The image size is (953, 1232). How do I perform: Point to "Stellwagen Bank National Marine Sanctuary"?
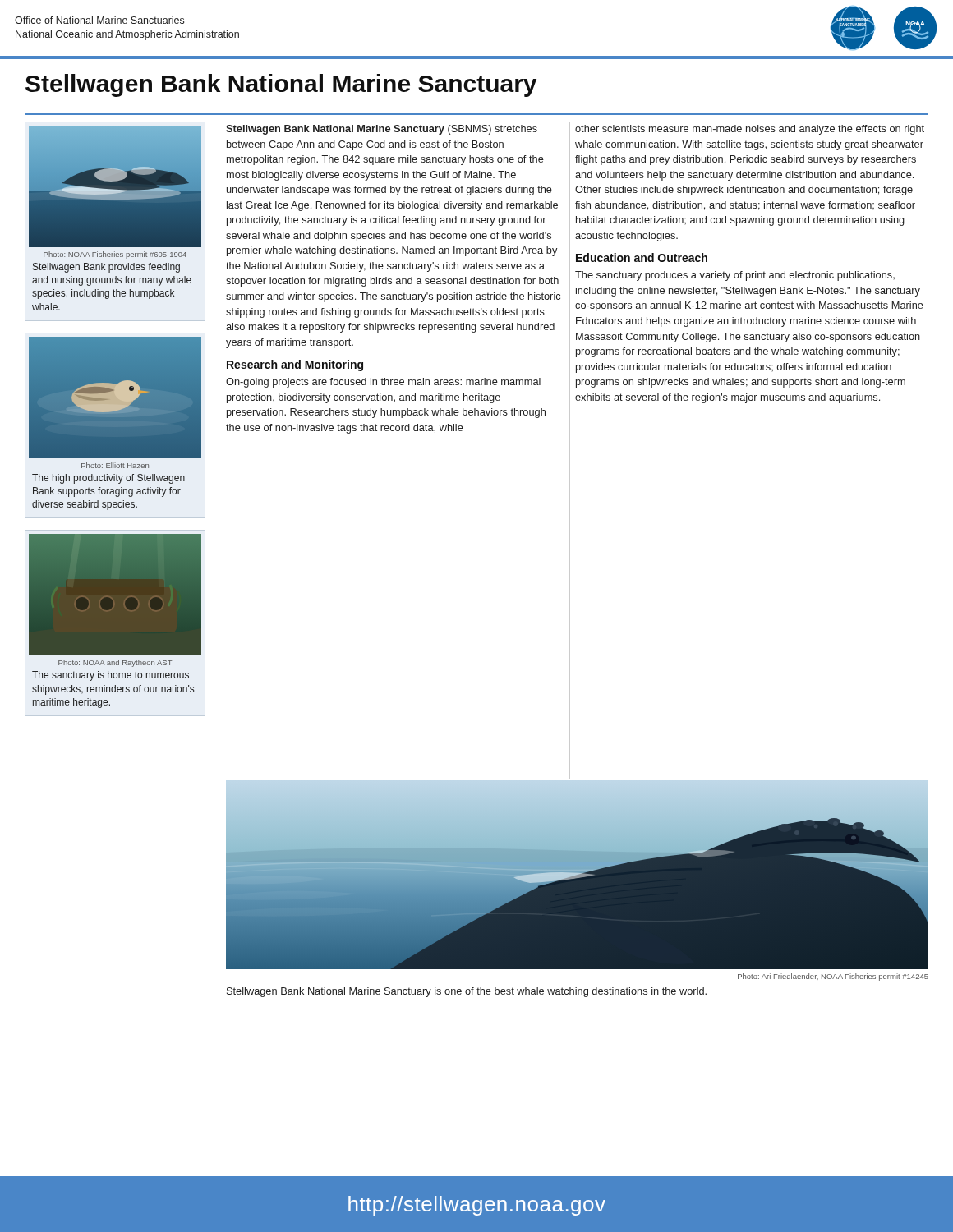click(x=476, y=84)
